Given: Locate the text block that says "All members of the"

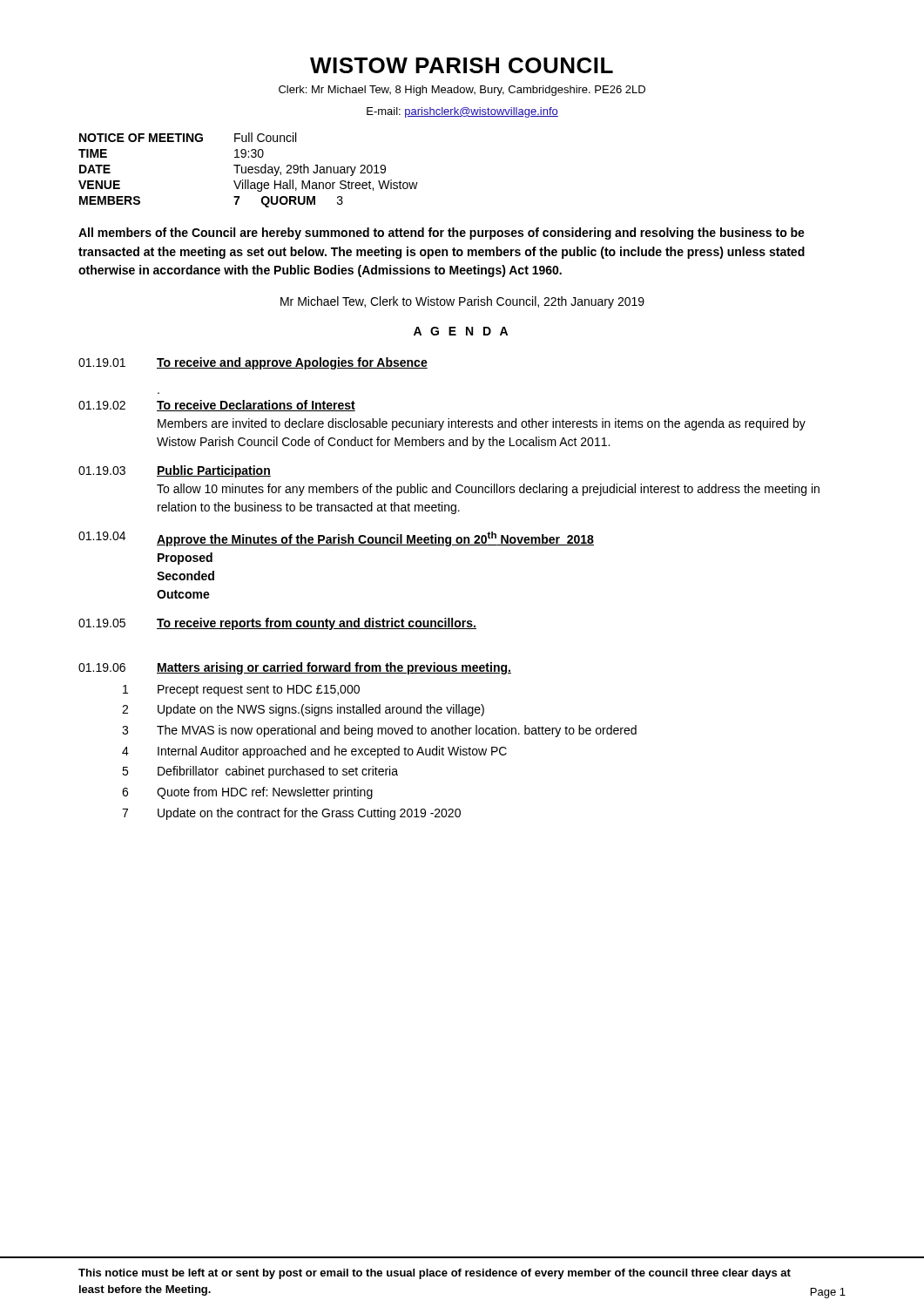Looking at the screenshot, I should coord(442,252).
